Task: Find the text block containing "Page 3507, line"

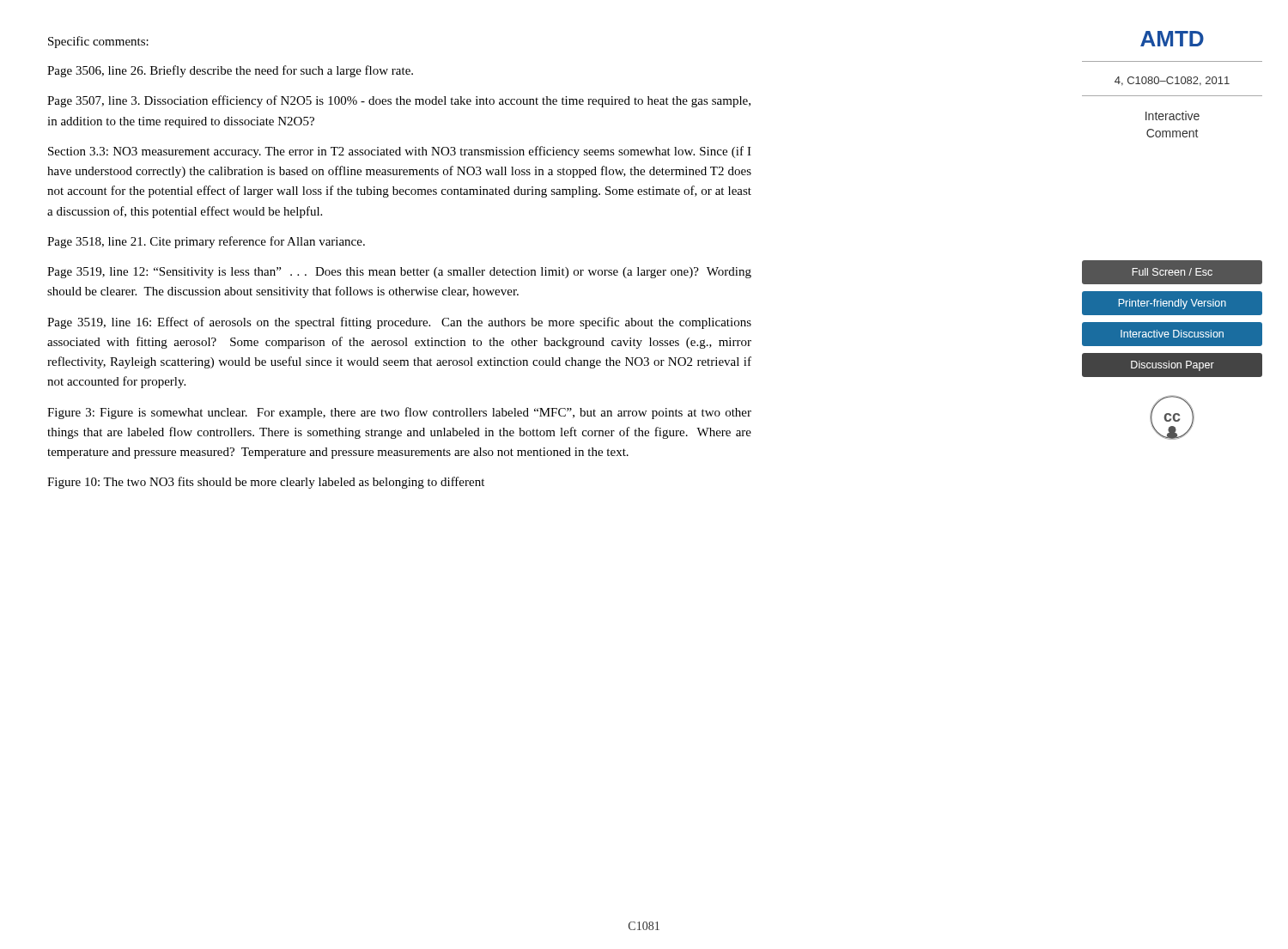Action: (x=399, y=111)
